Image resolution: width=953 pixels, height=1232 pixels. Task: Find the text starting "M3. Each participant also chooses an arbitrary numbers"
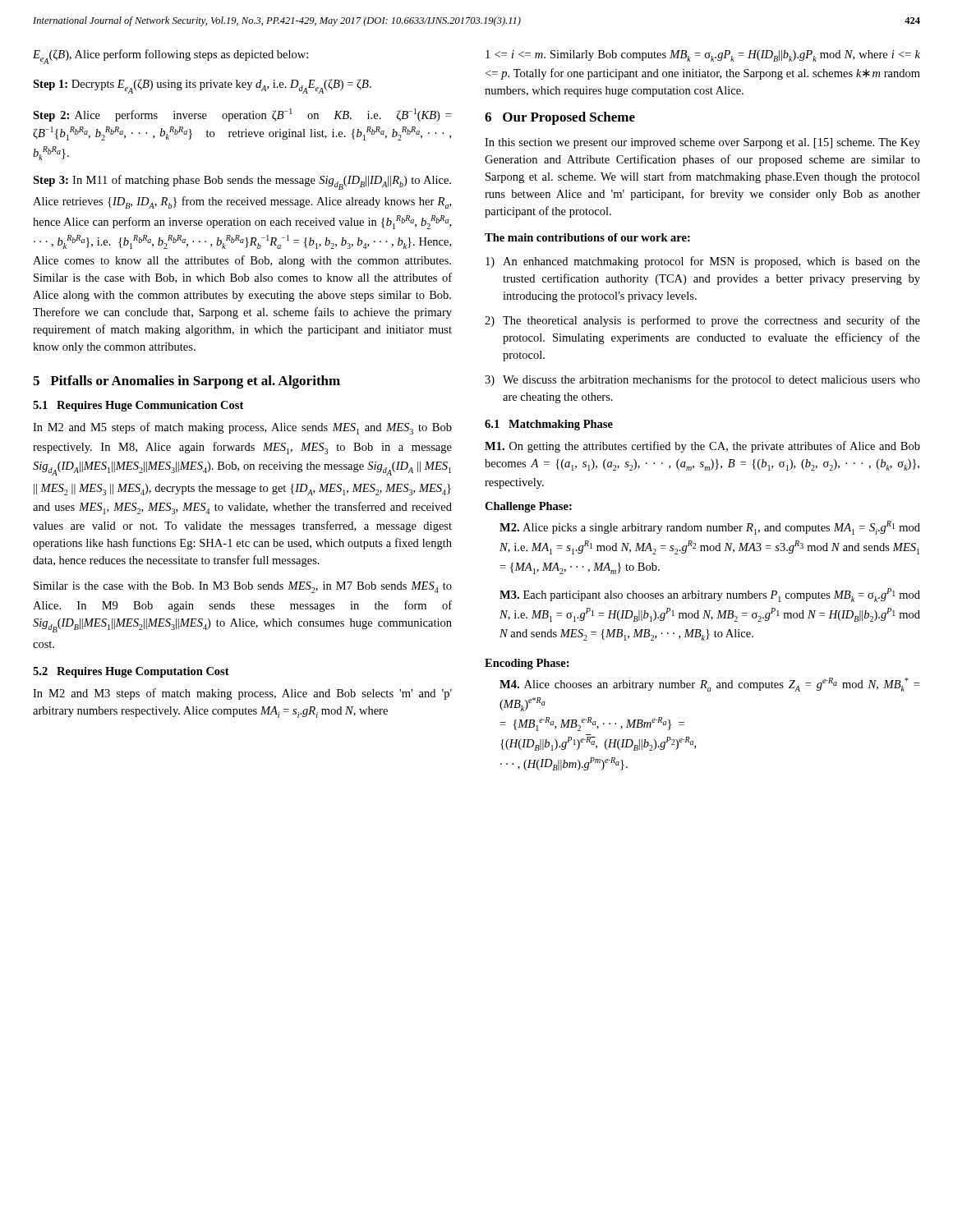click(x=710, y=614)
